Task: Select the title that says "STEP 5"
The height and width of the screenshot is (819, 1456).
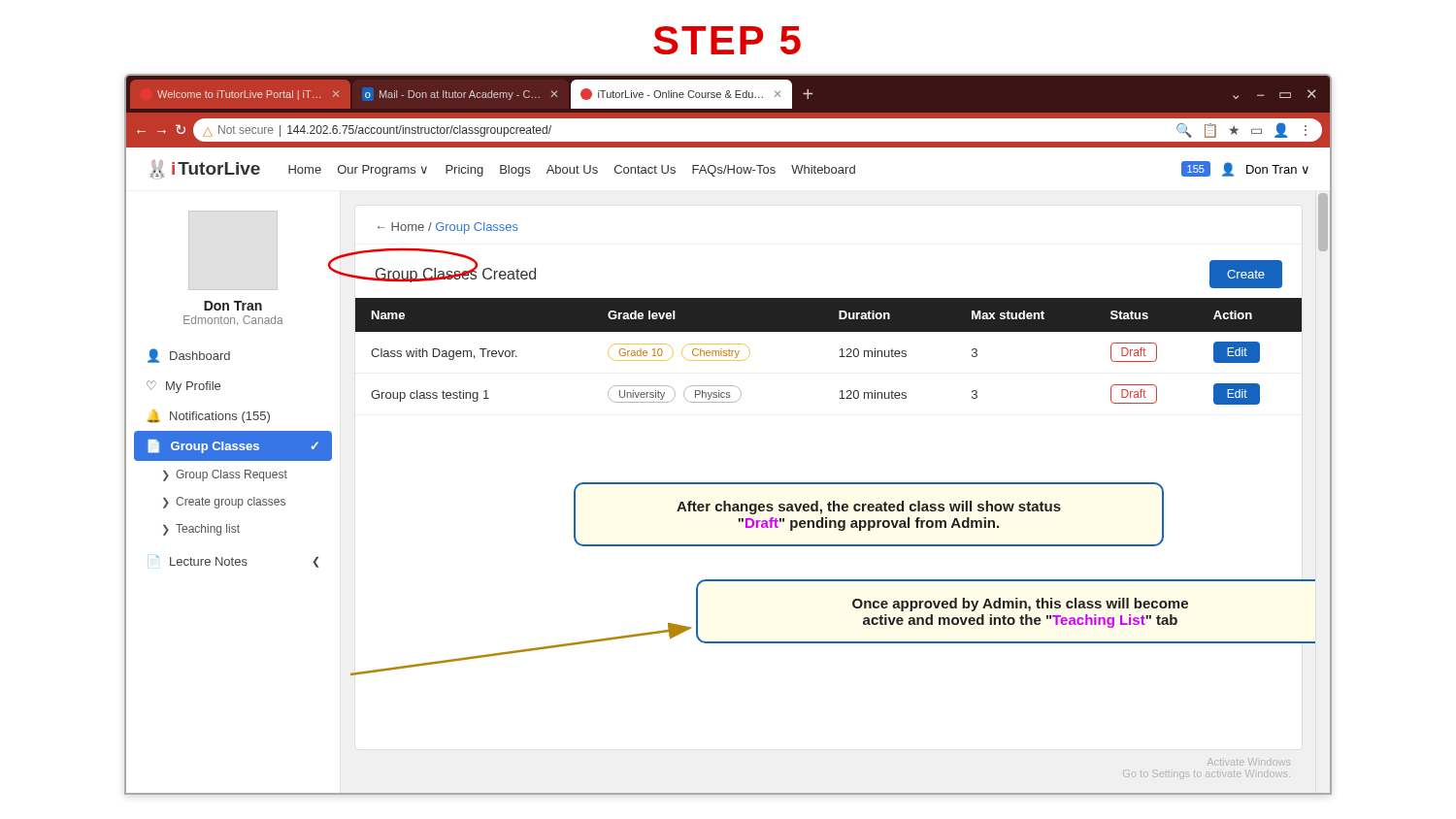Action: pyautogui.click(x=728, y=40)
